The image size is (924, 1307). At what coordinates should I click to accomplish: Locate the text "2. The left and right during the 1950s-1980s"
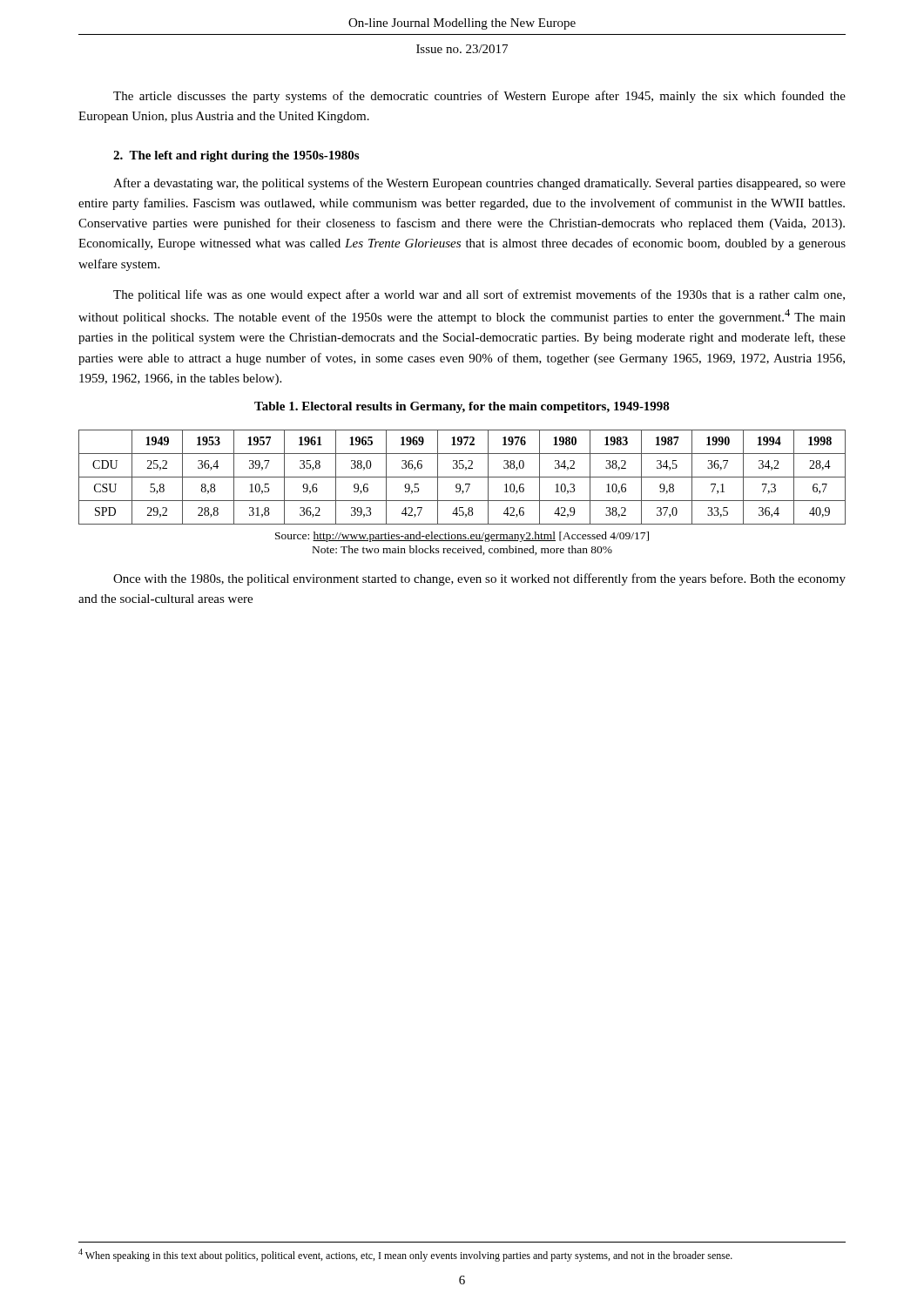click(236, 155)
